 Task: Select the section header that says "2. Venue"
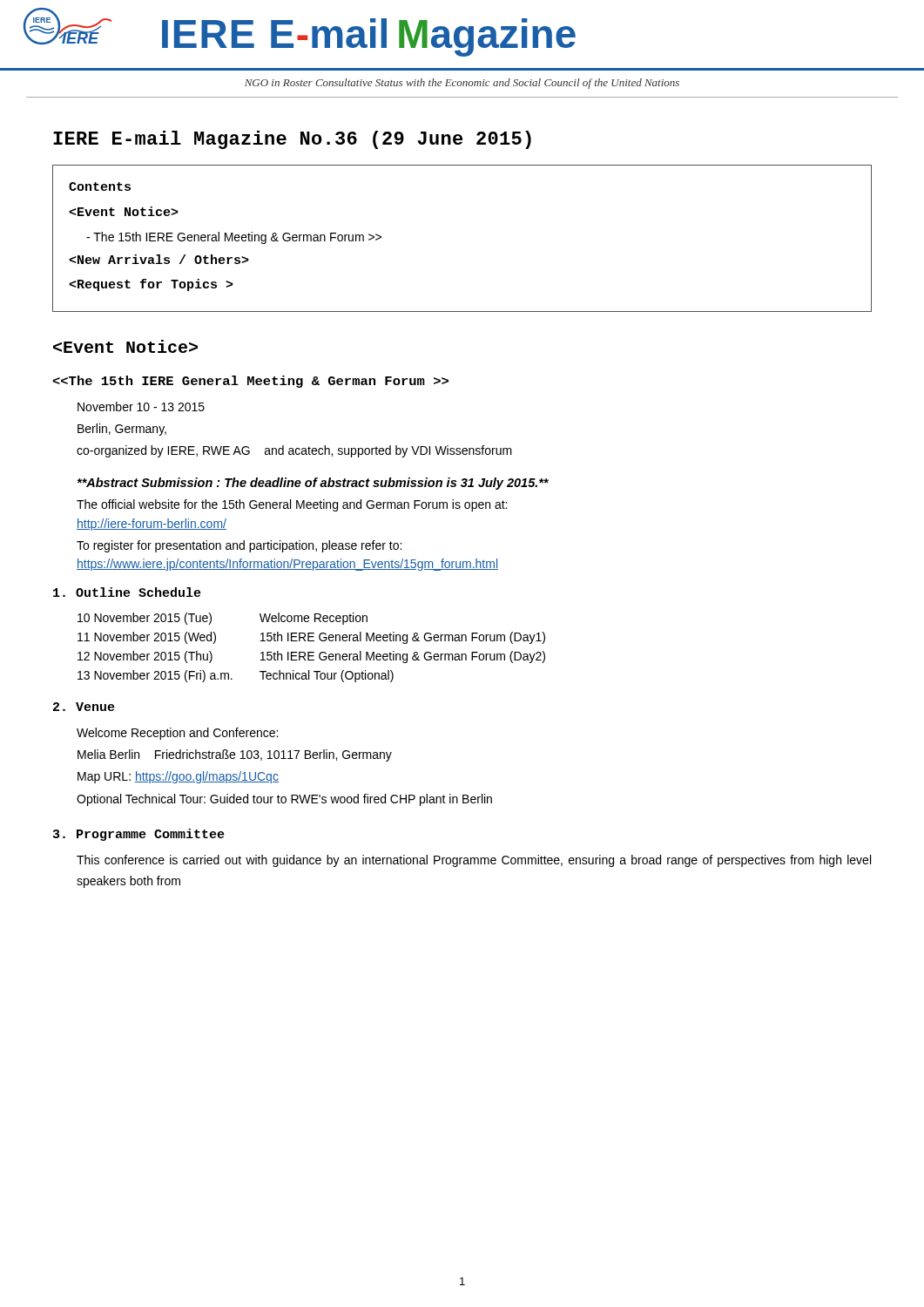click(84, 708)
